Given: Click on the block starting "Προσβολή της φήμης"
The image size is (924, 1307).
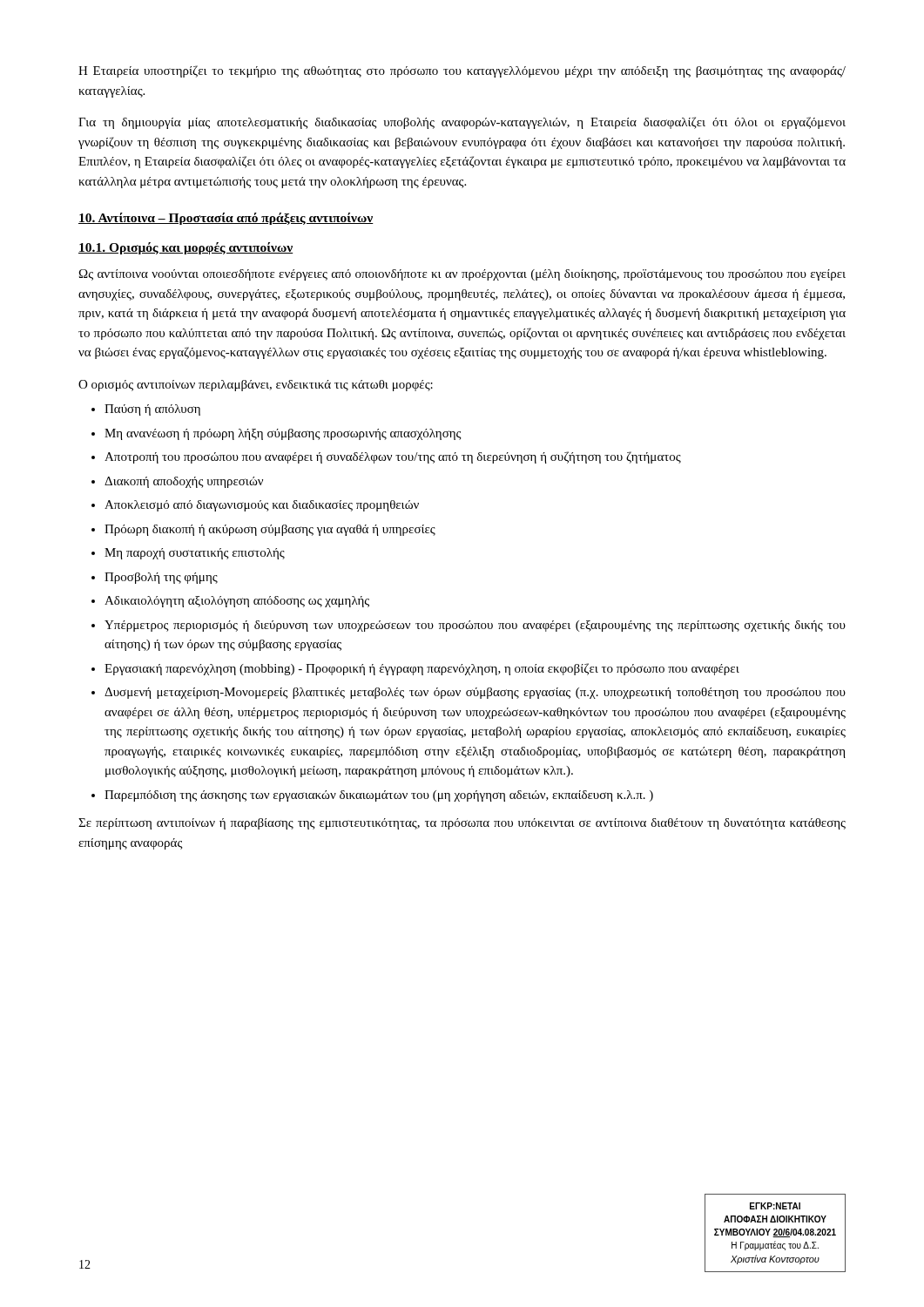Looking at the screenshot, I should pyautogui.click(x=161, y=576).
